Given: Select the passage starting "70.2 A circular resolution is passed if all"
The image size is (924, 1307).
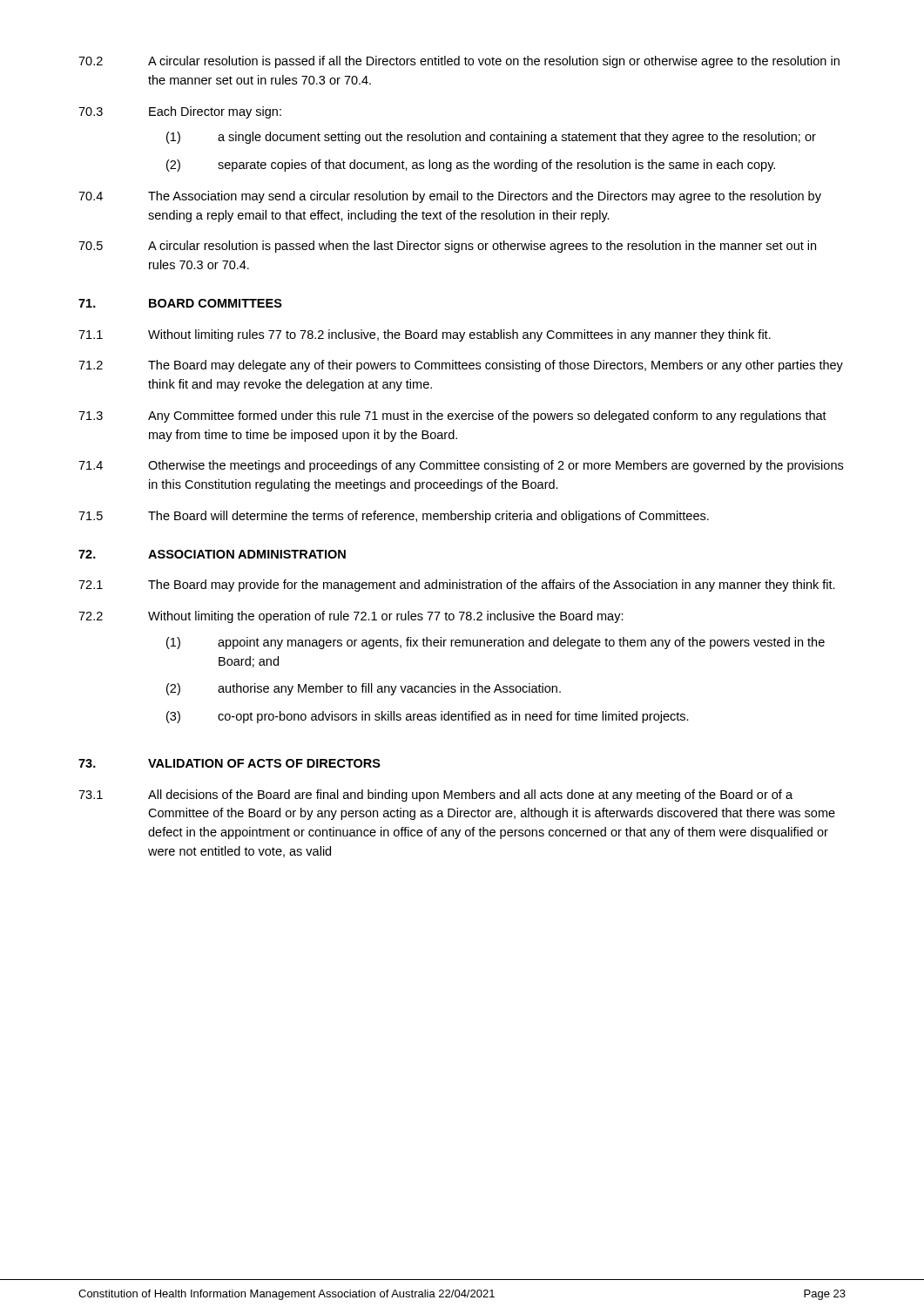Looking at the screenshot, I should click(x=462, y=71).
